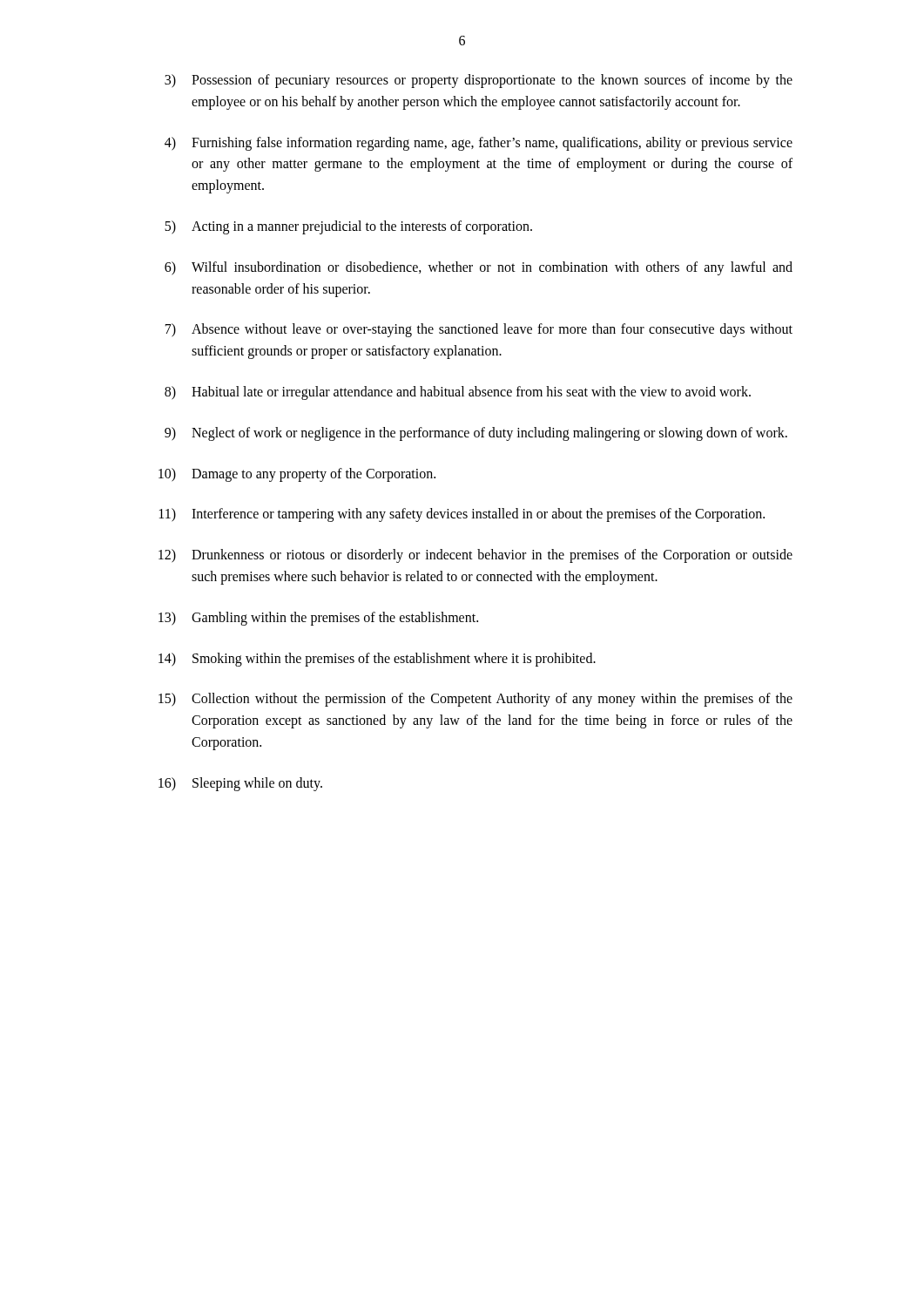Find the region starting "7) Absence without leave or"

(x=462, y=341)
